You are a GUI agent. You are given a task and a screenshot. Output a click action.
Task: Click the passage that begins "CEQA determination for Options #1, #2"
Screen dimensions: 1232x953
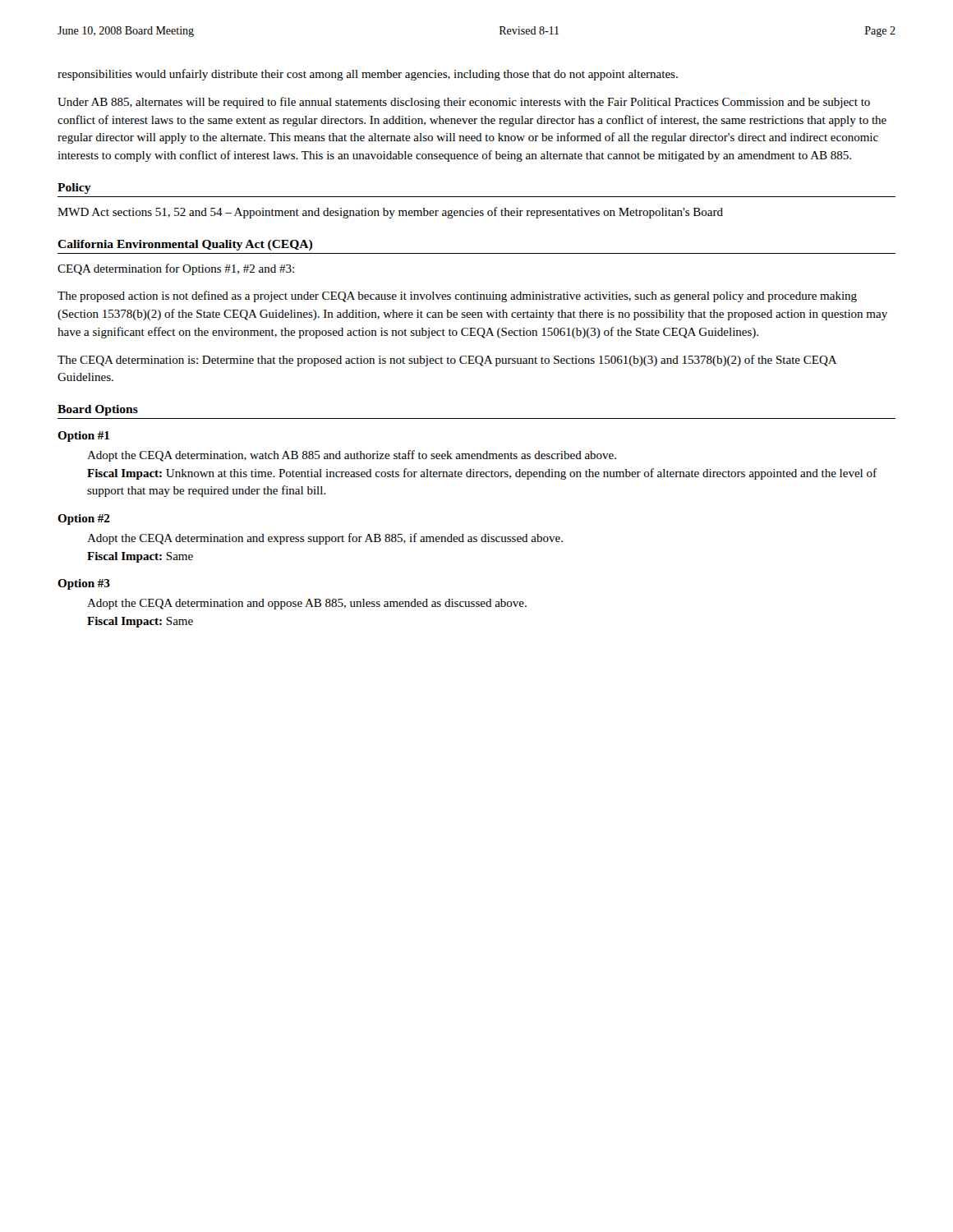(176, 269)
